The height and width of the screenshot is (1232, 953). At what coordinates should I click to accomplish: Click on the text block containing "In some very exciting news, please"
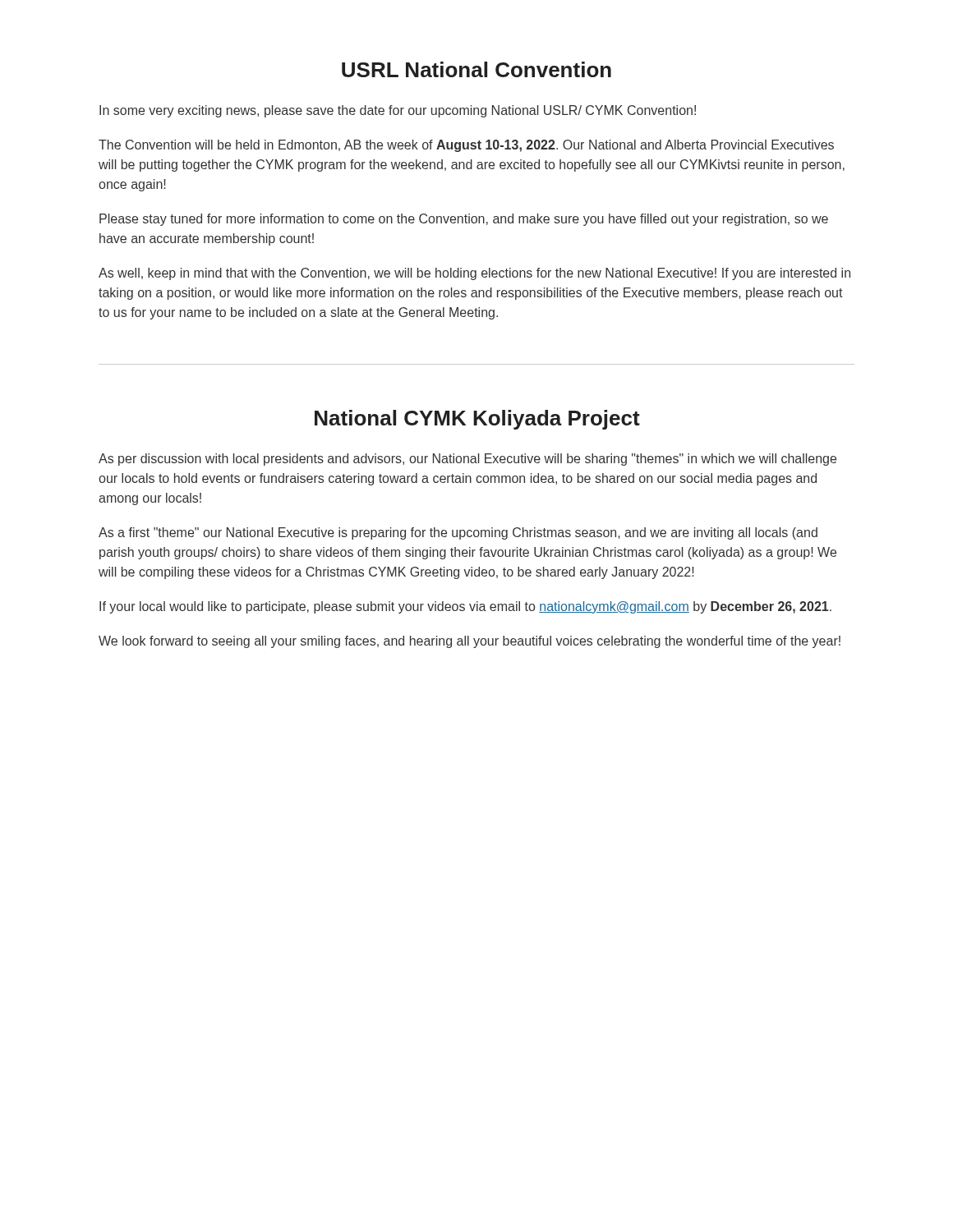(x=398, y=110)
